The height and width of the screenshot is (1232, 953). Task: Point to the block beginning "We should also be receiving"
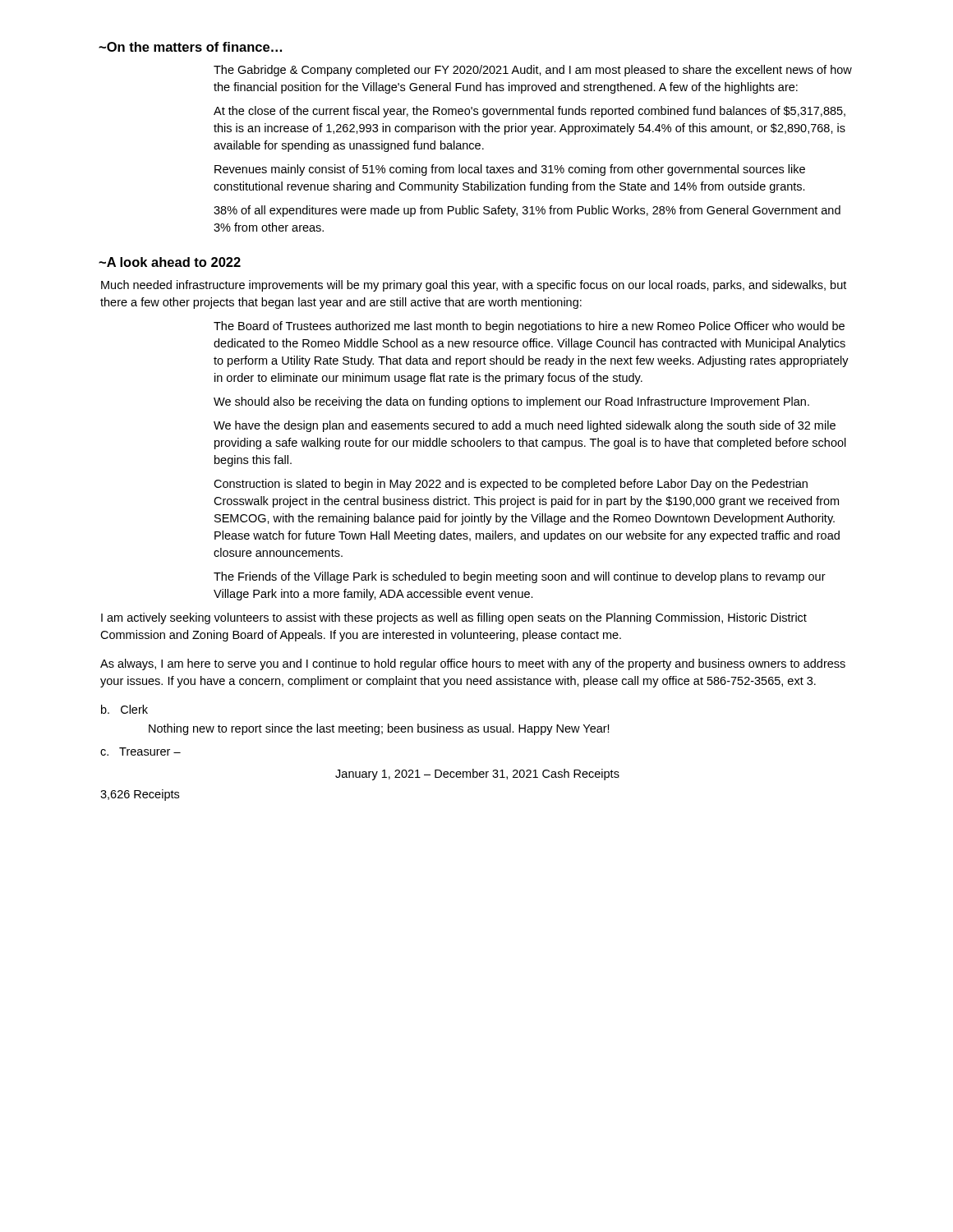point(512,402)
